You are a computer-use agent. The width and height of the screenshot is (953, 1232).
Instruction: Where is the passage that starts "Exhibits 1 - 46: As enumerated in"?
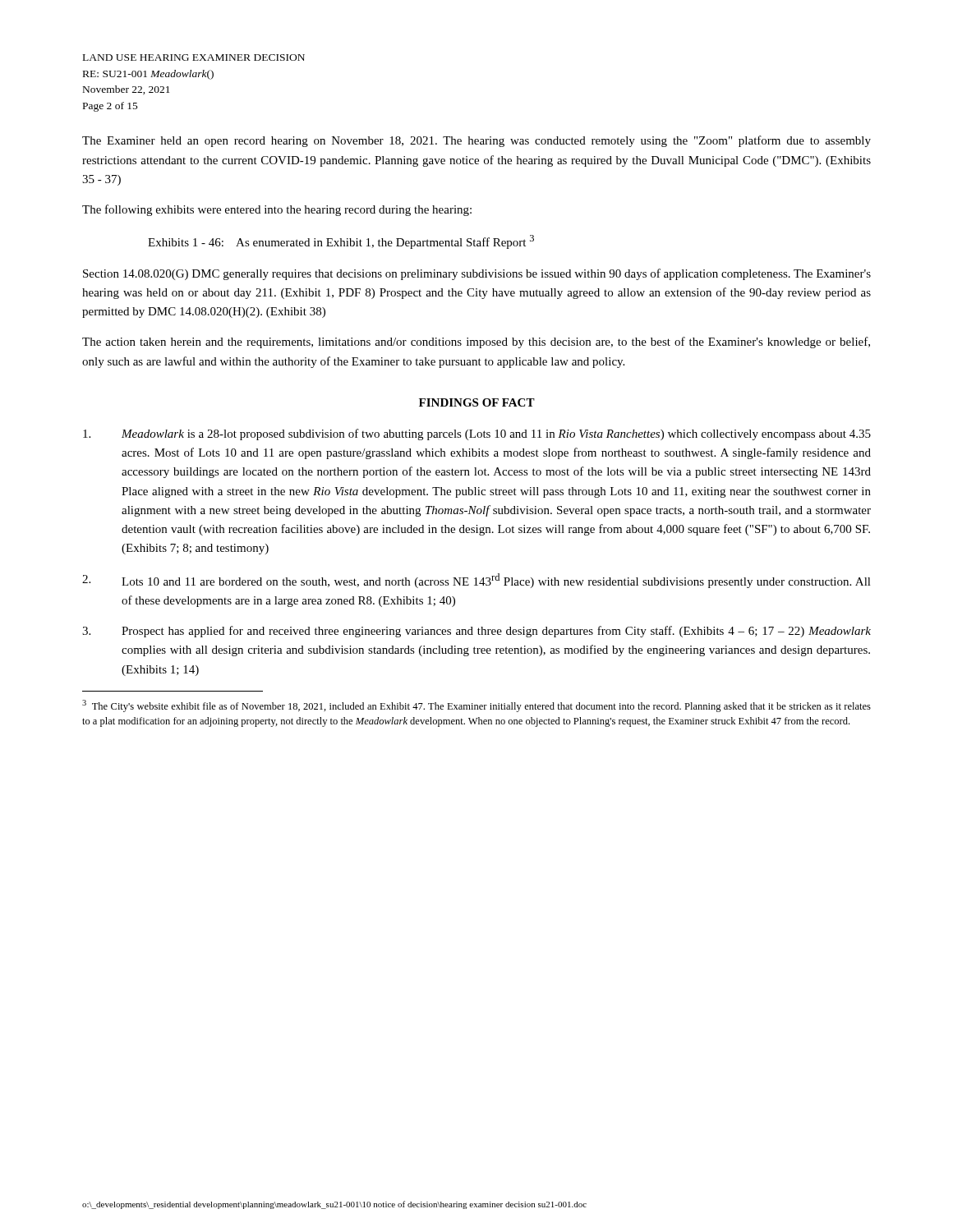coord(341,241)
